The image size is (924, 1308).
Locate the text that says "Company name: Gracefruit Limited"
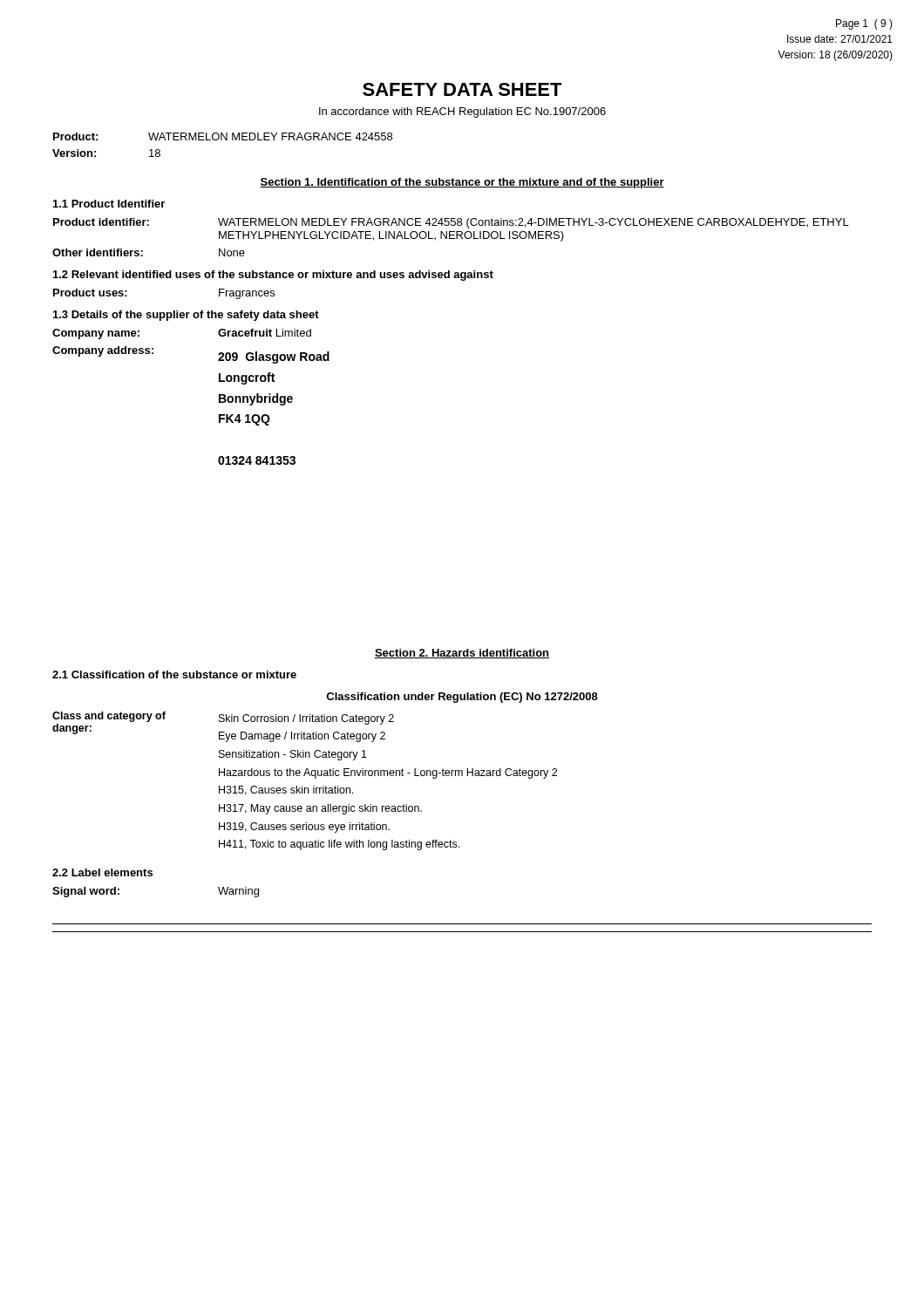(x=93, y=334)
